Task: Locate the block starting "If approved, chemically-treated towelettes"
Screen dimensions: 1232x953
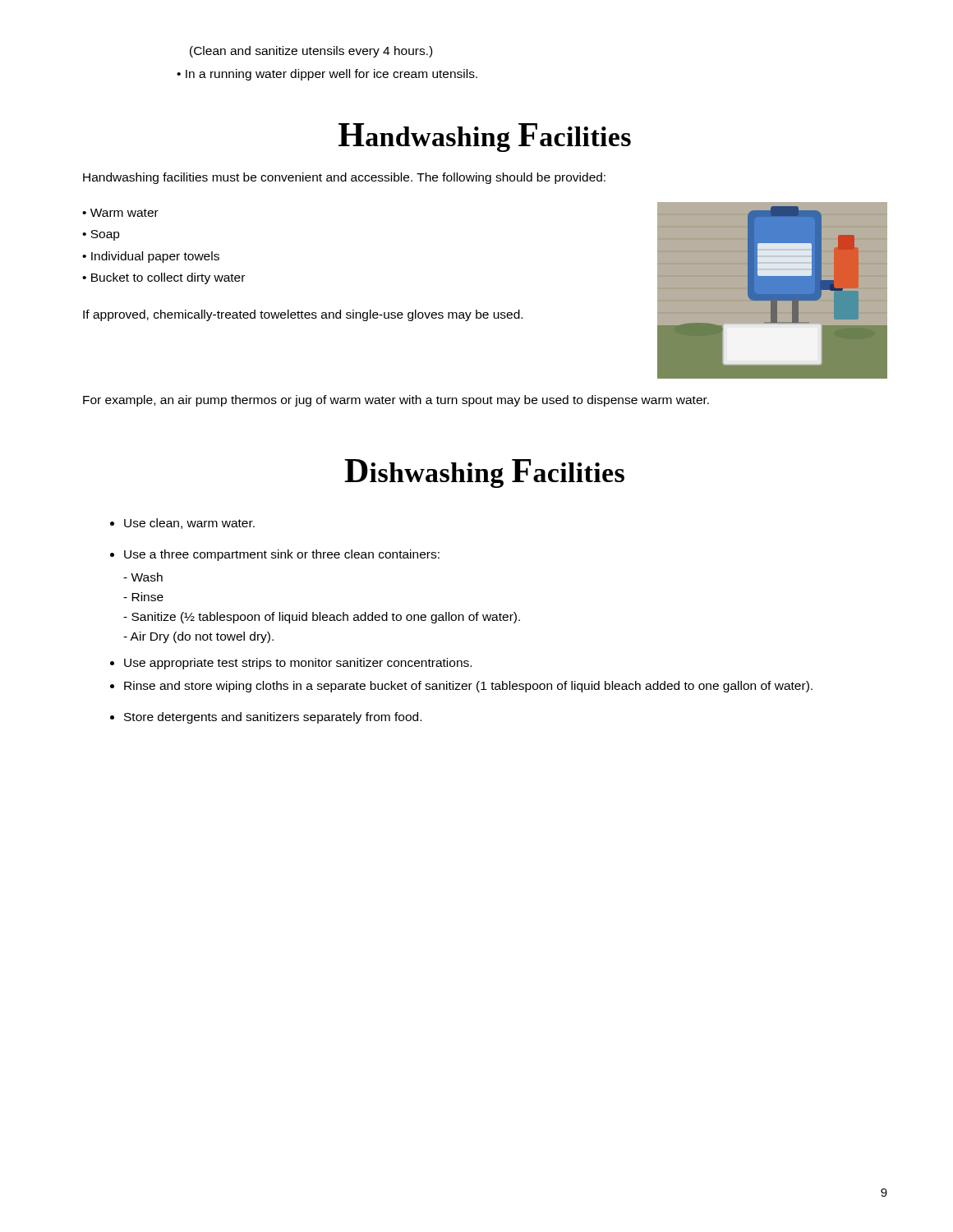Action: [303, 314]
